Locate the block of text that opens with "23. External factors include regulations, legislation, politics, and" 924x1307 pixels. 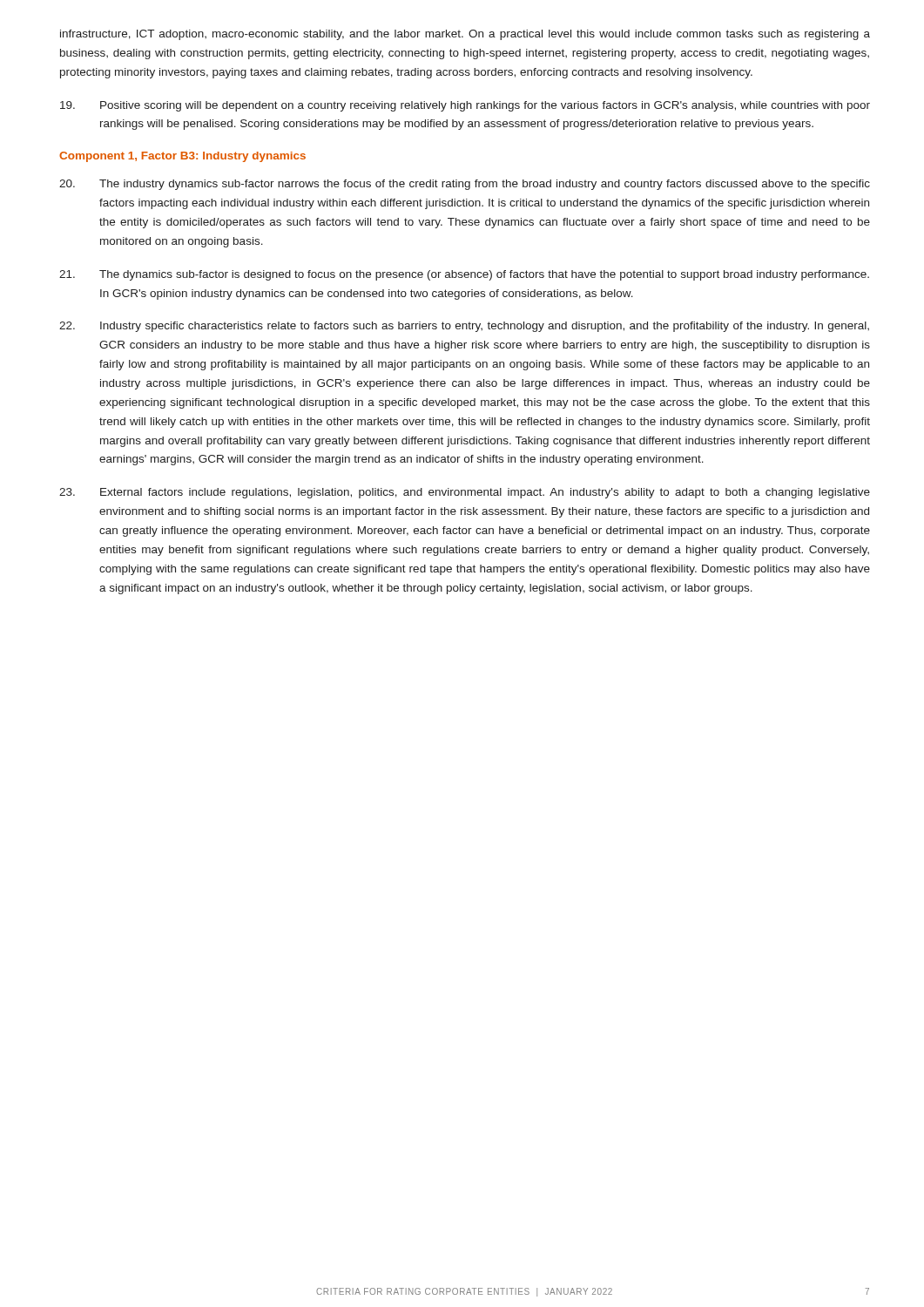465,540
